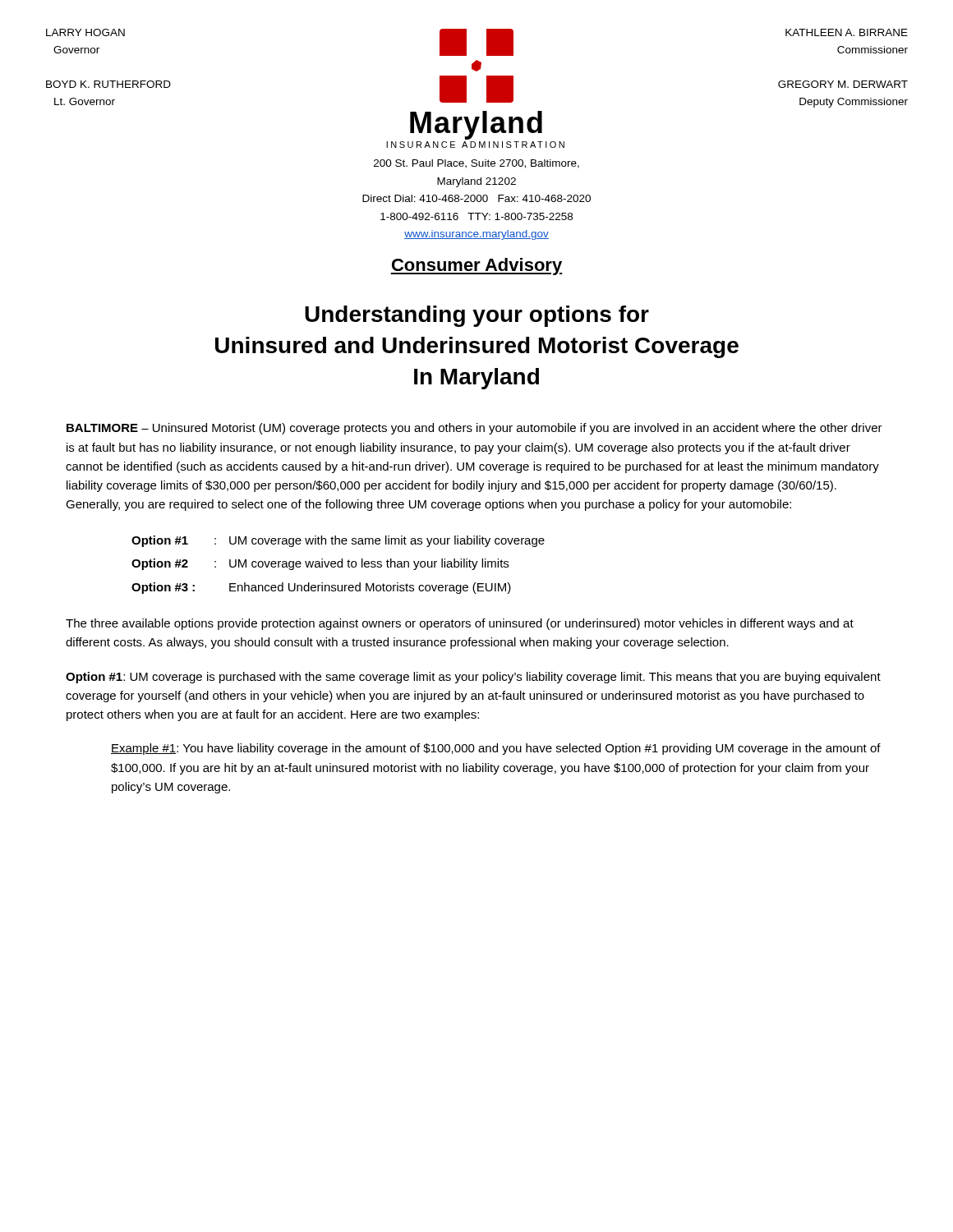Select the region starting "Option #2 : UM coverage waived to less"
Screen dimensions: 1232x953
pos(320,564)
